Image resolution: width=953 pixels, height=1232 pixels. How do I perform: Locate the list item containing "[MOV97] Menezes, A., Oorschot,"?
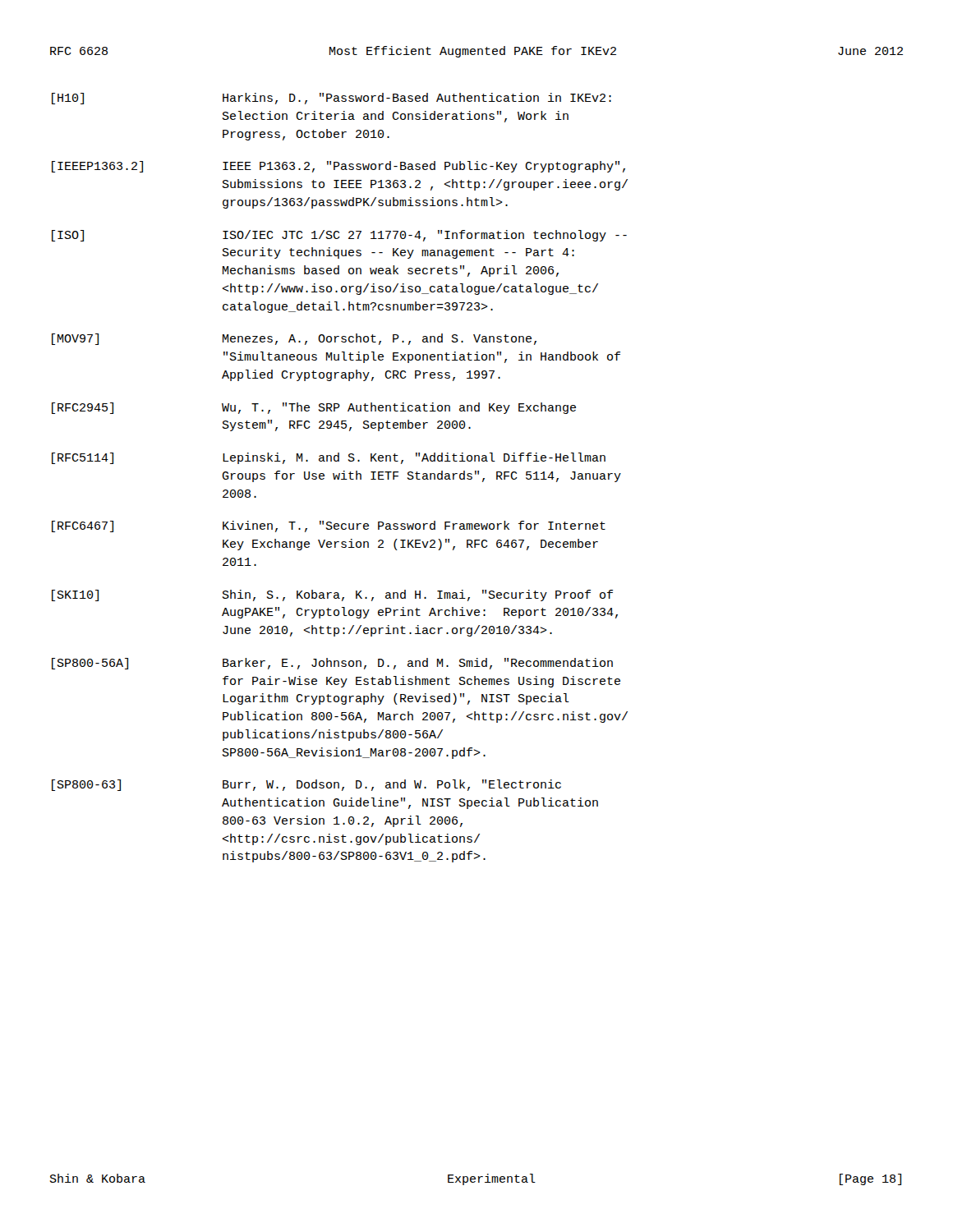pyautogui.click(x=476, y=358)
